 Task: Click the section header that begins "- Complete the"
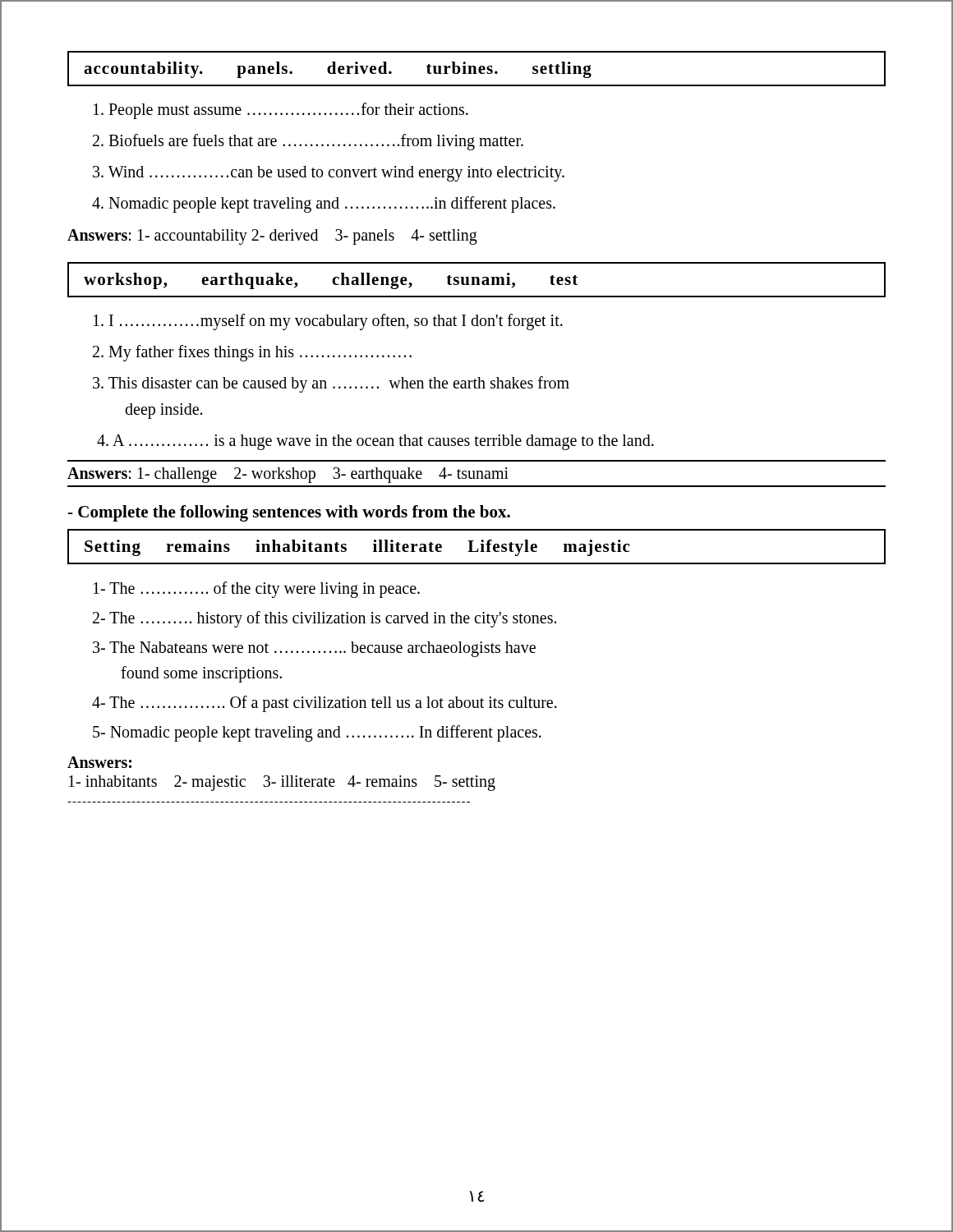pyautogui.click(x=289, y=512)
